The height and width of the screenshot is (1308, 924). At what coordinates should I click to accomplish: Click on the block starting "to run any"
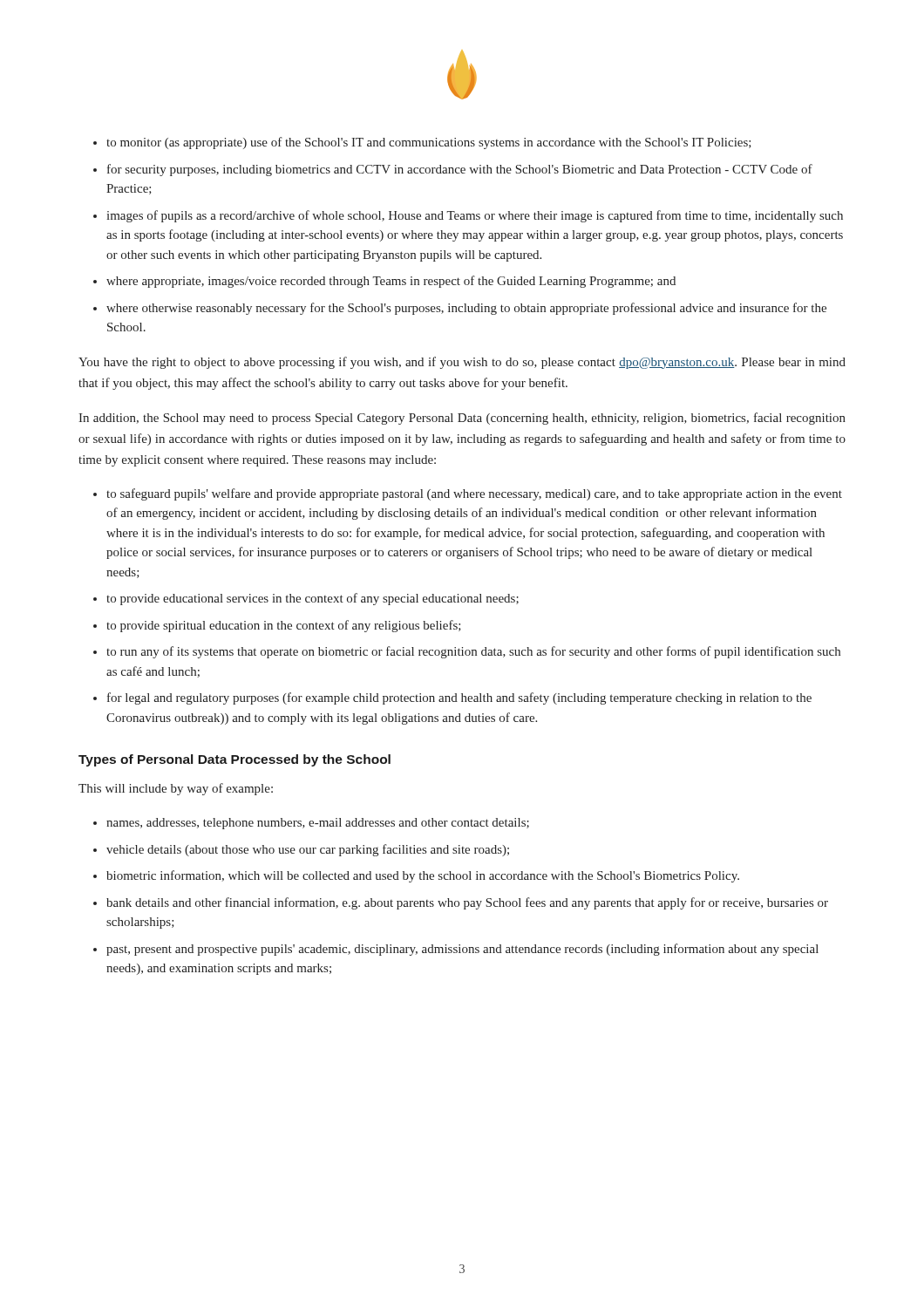[x=476, y=661]
